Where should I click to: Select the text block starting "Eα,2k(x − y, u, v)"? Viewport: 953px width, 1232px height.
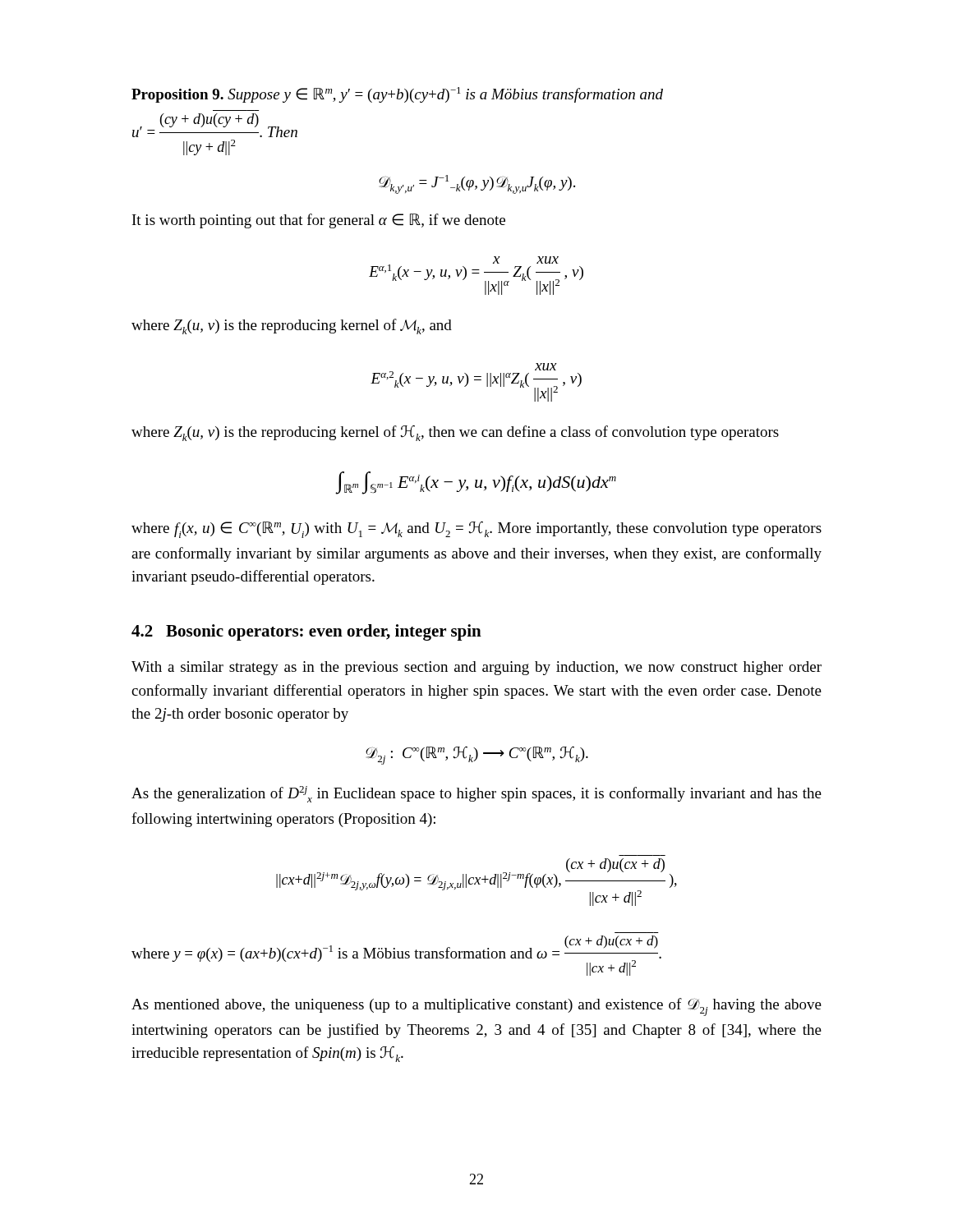pos(476,380)
